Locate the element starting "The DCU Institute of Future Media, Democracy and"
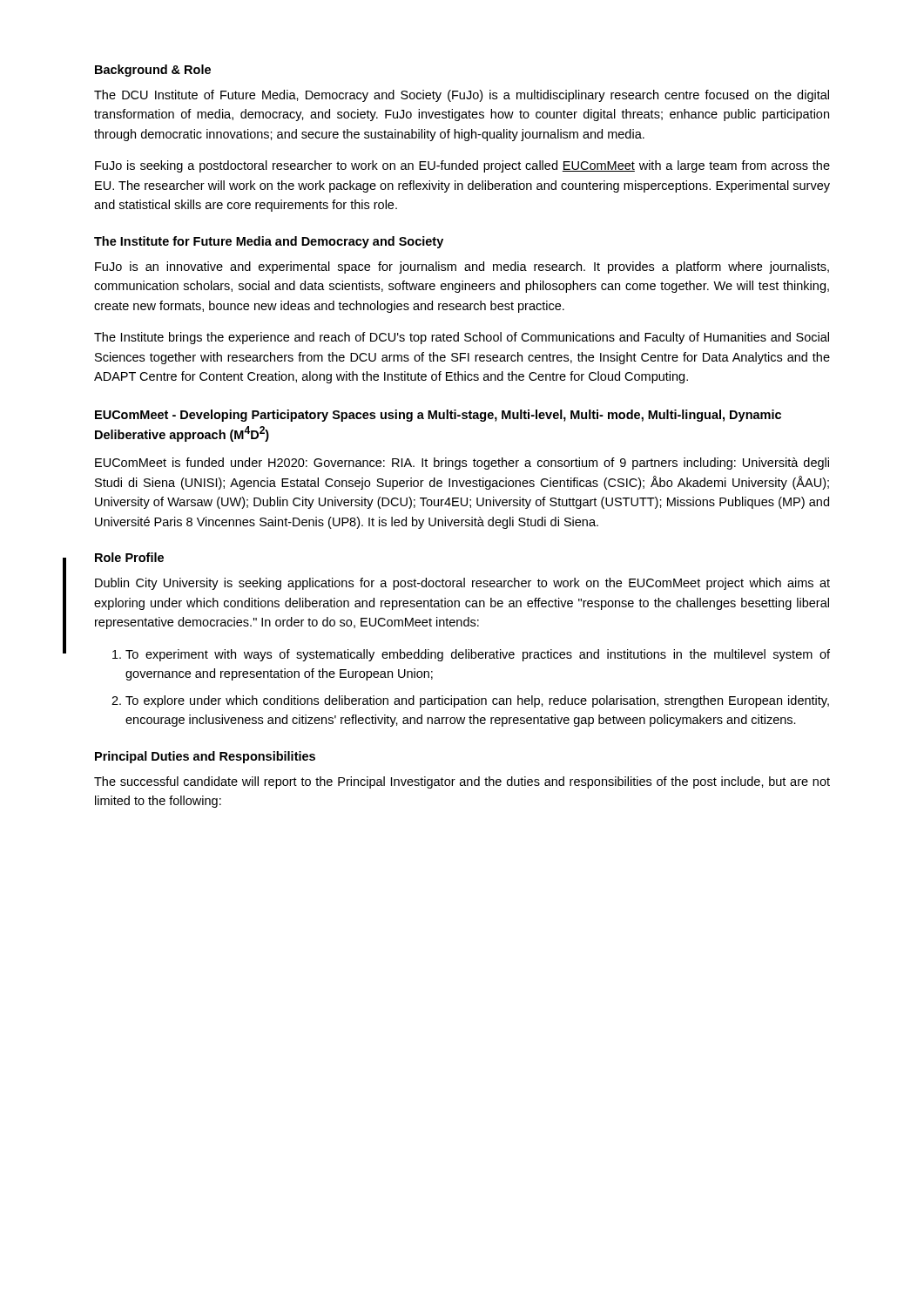The width and height of the screenshot is (924, 1307). click(x=462, y=115)
